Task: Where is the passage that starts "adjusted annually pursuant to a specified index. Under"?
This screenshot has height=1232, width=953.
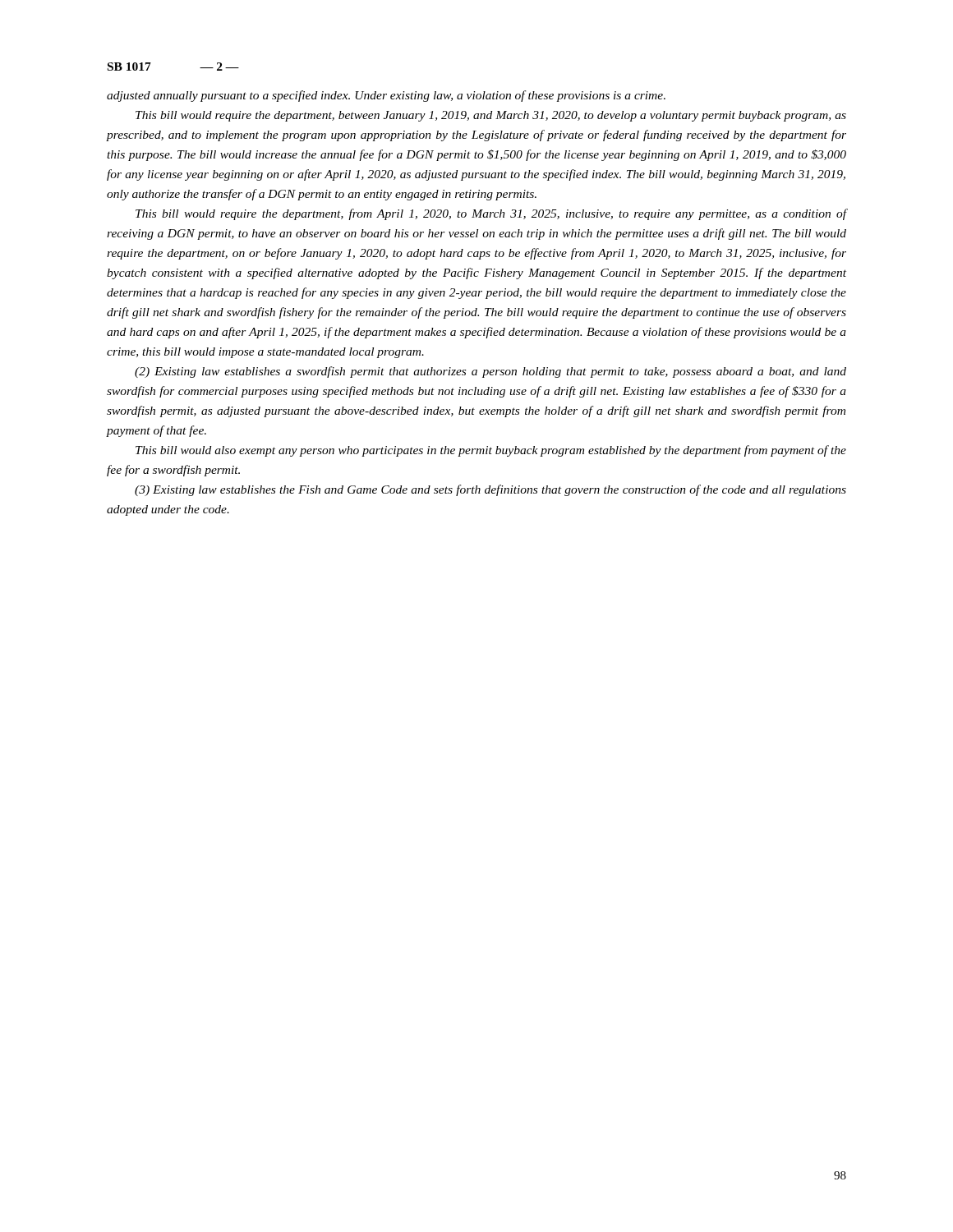Action: tap(476, 302)
